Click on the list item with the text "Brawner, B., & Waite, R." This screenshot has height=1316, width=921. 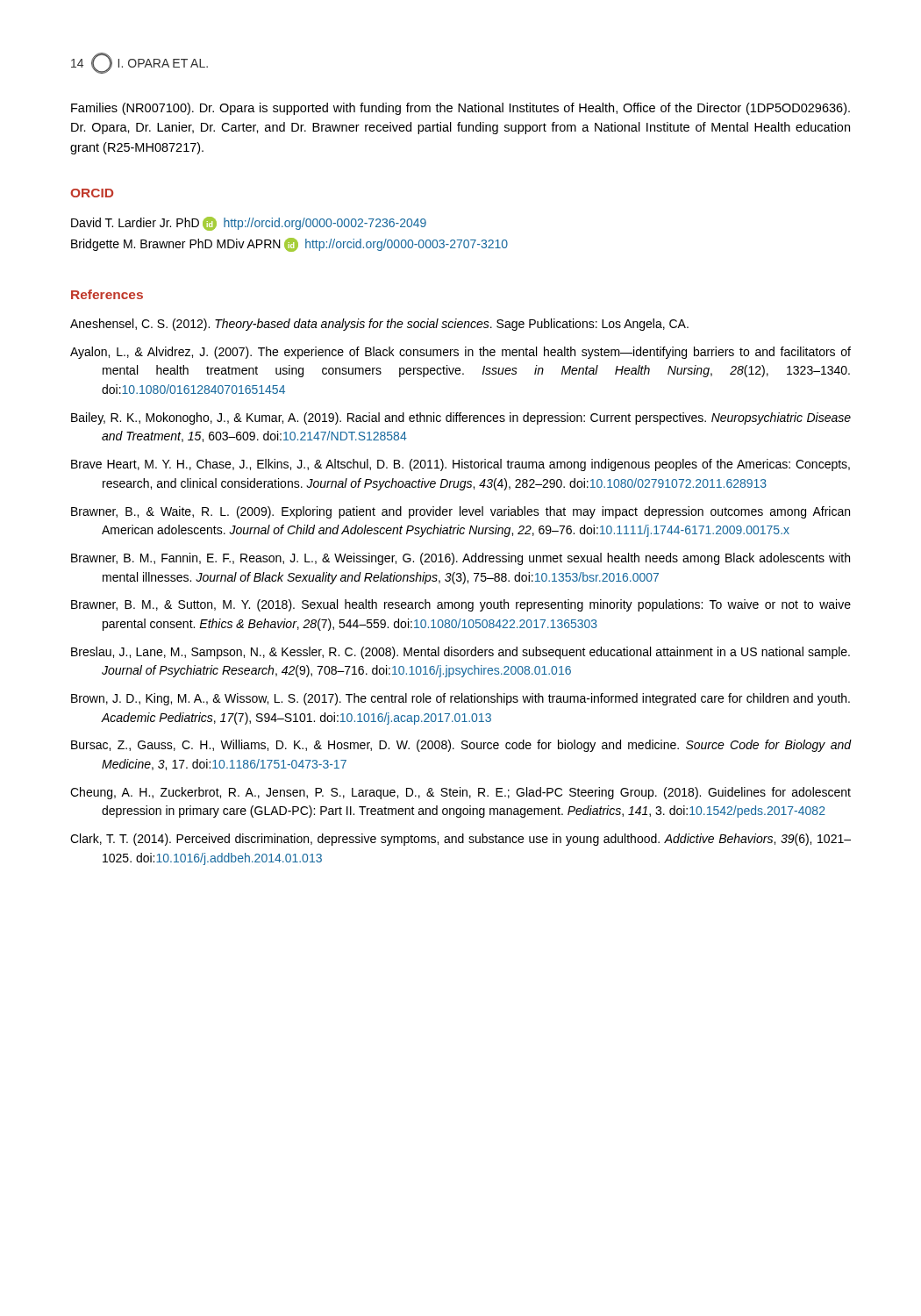click(x=460, y=521)
